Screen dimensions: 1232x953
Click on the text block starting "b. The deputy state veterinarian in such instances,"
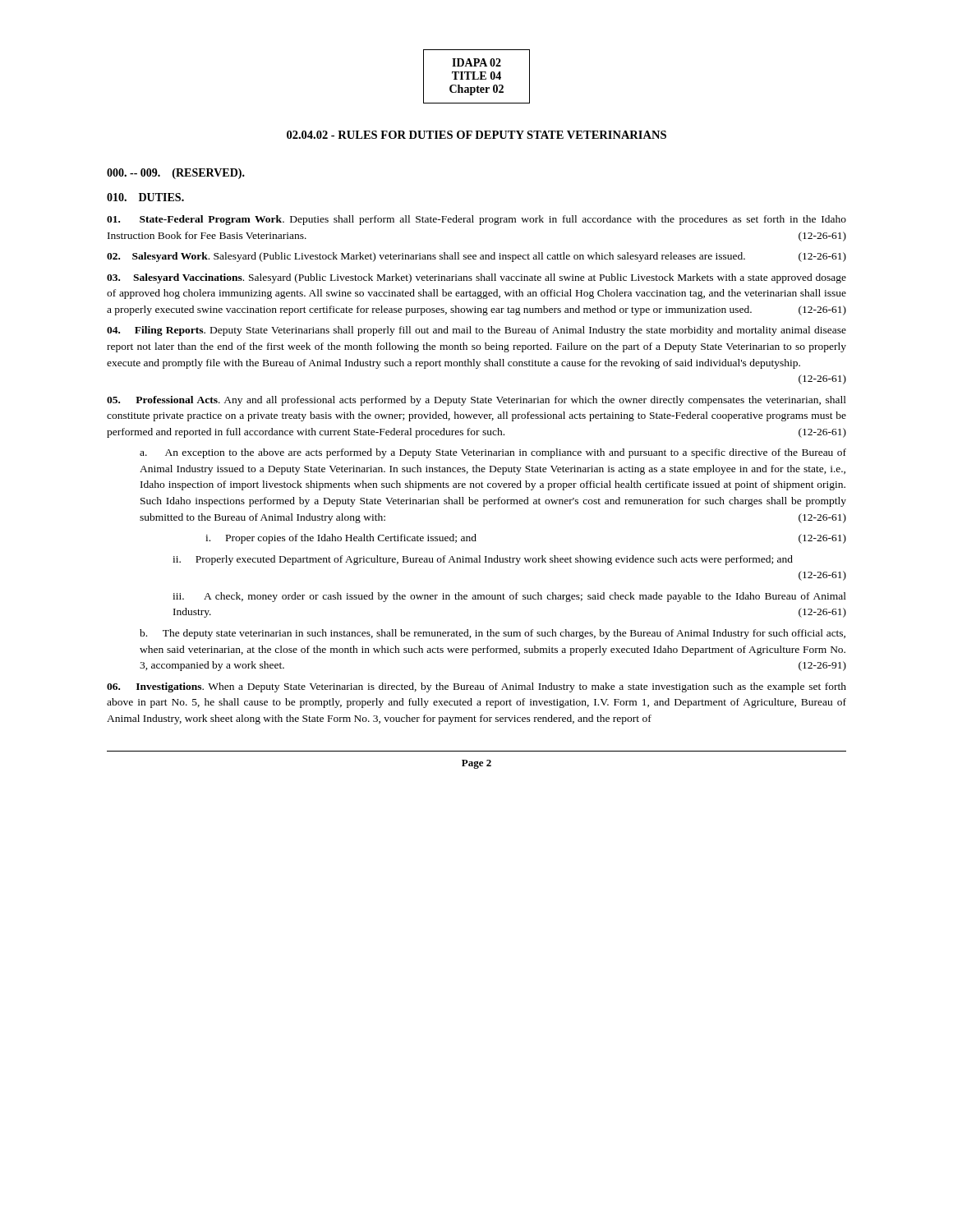click(x=493, y=650)
